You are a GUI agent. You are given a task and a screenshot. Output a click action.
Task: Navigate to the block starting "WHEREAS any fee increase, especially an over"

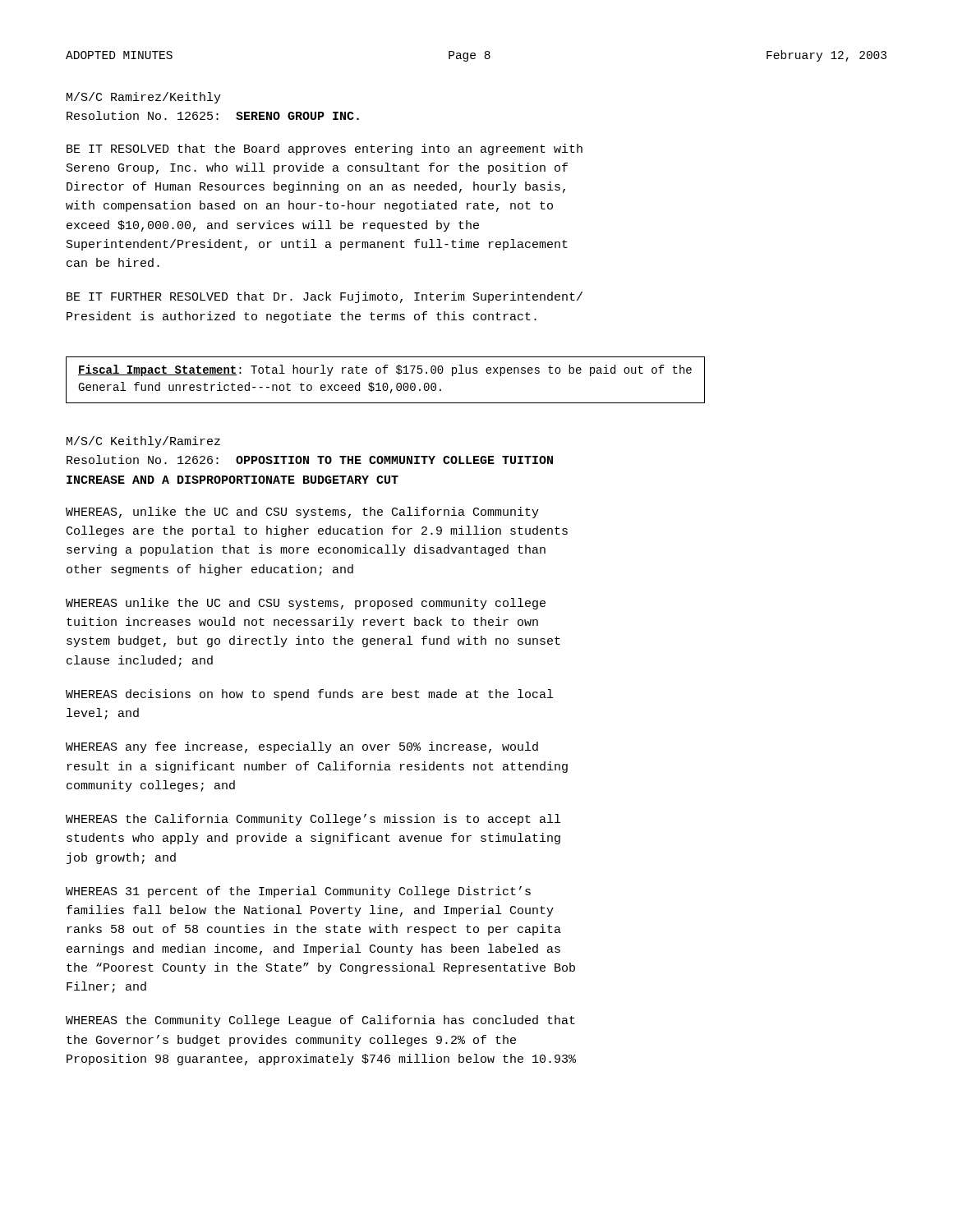click(317, 767)
